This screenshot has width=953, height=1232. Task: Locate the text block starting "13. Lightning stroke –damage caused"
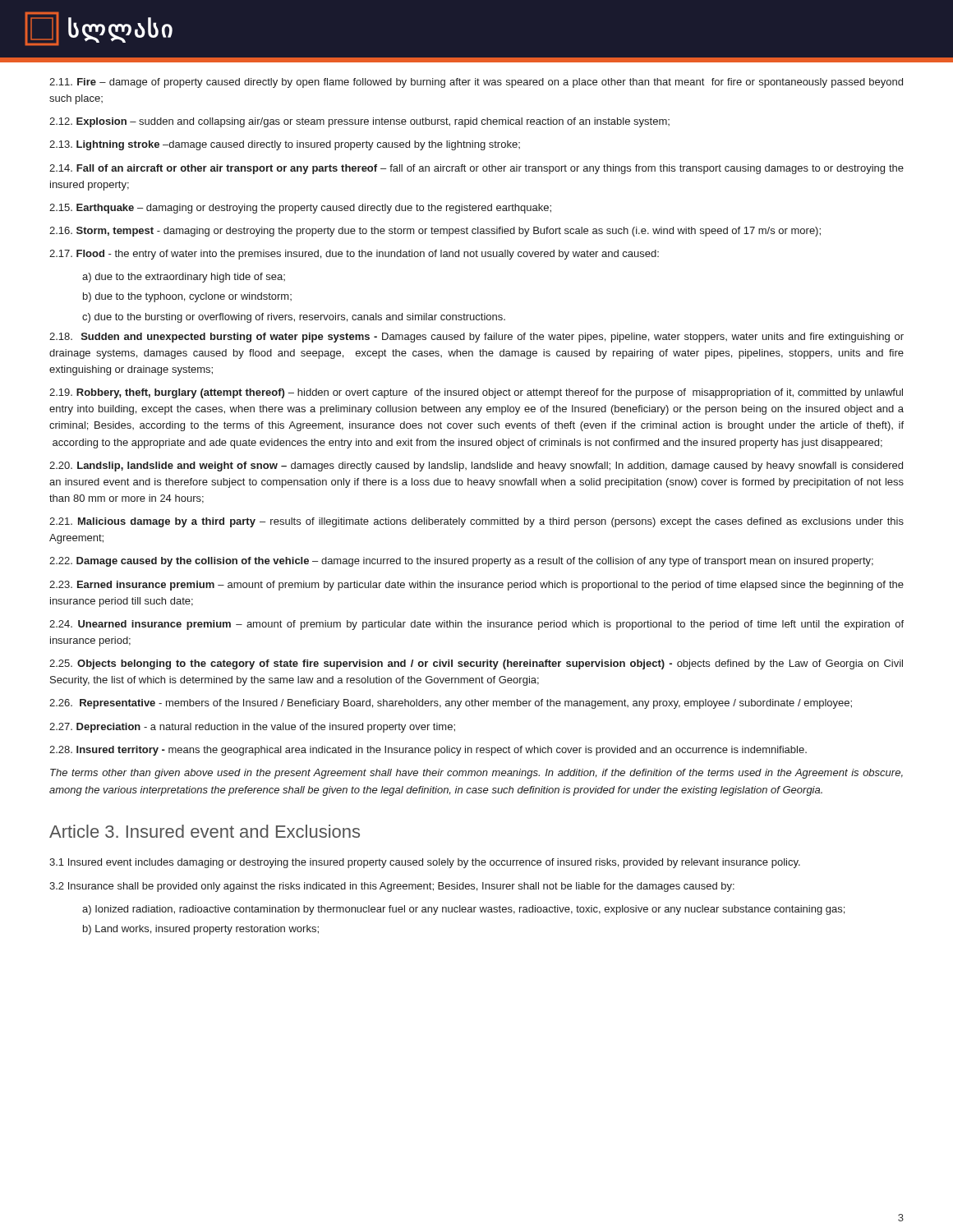285,145
